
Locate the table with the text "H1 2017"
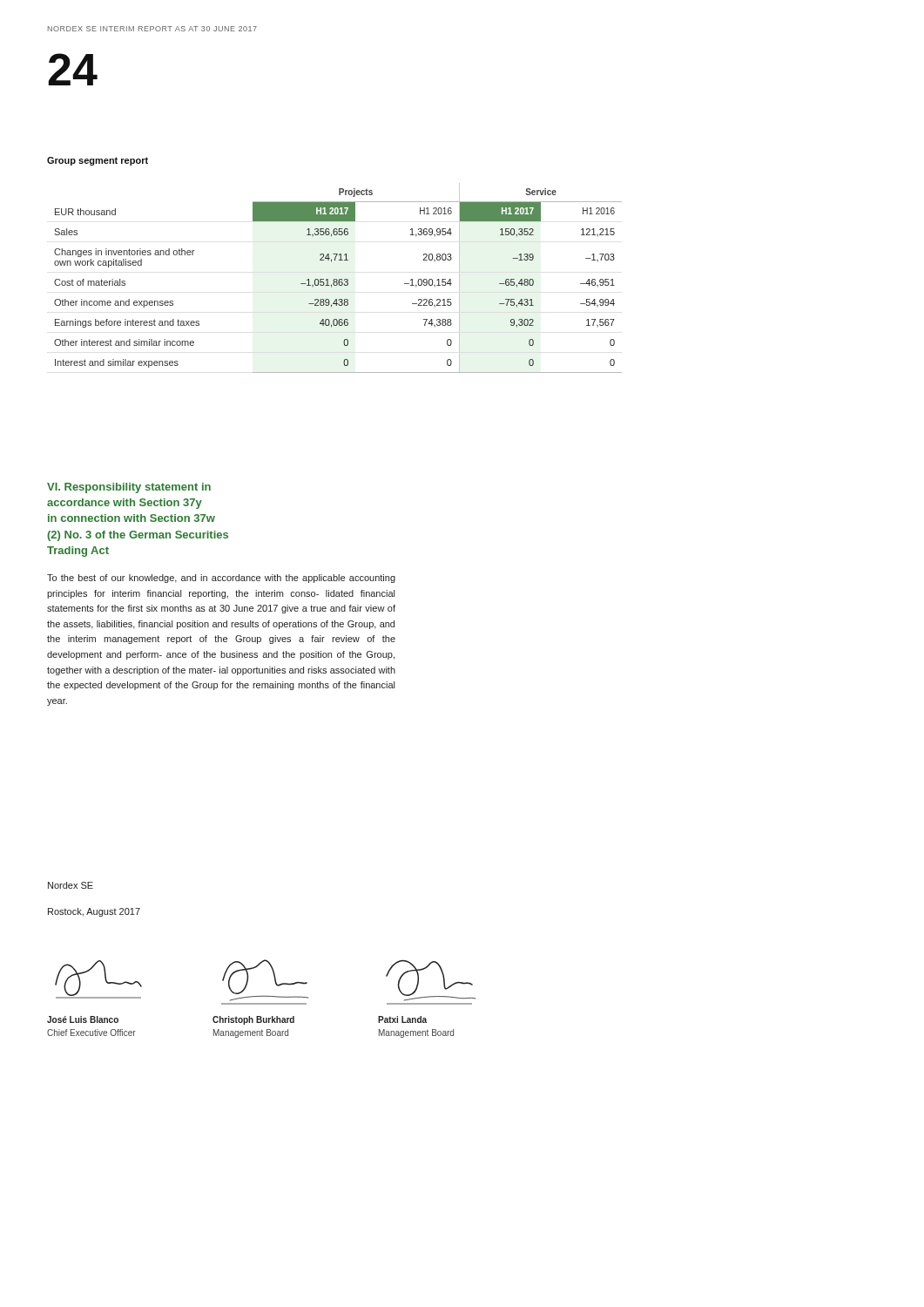334,278
